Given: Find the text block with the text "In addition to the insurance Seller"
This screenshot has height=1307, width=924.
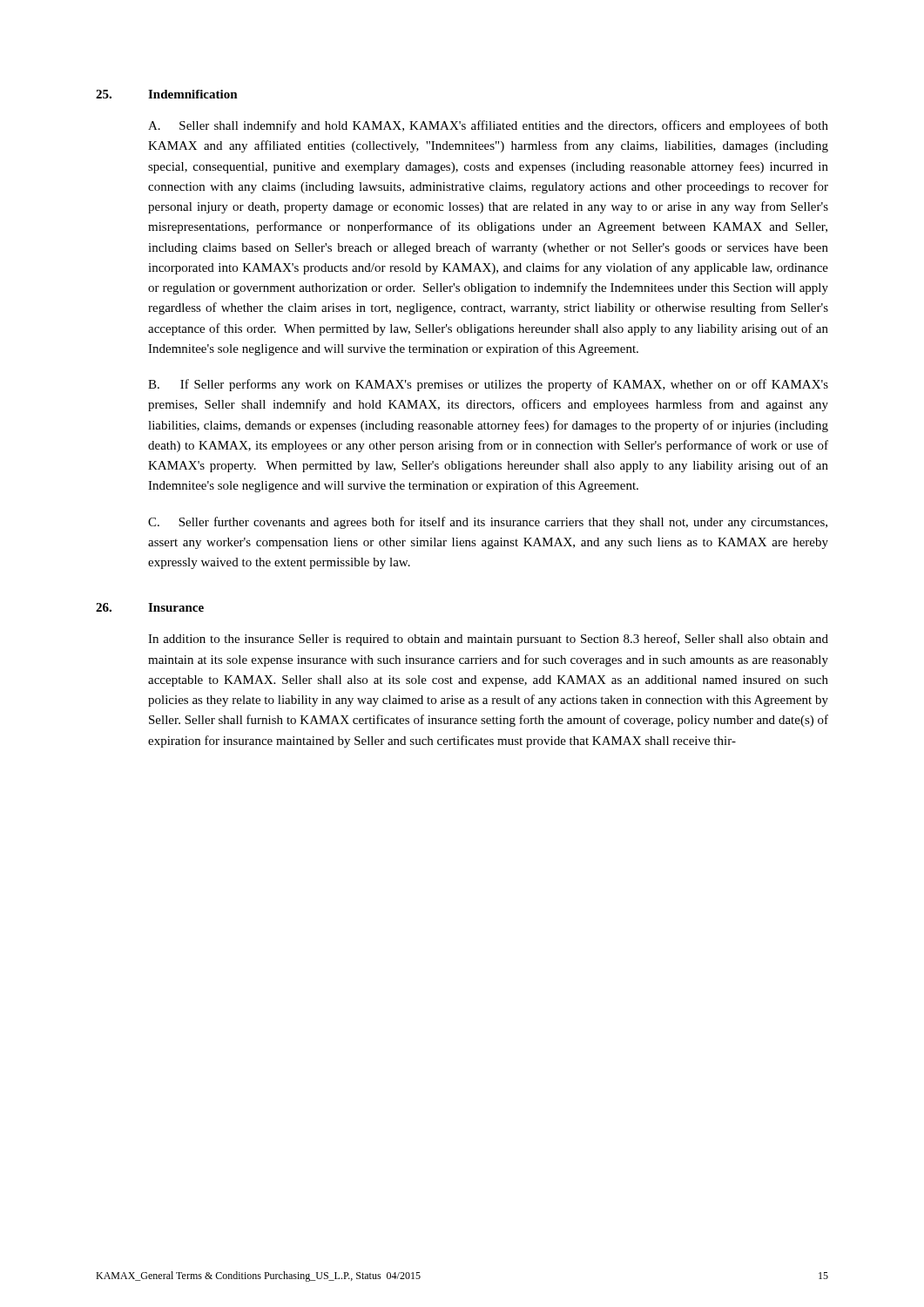Looking at the screenshot, I should pos(488,690).
